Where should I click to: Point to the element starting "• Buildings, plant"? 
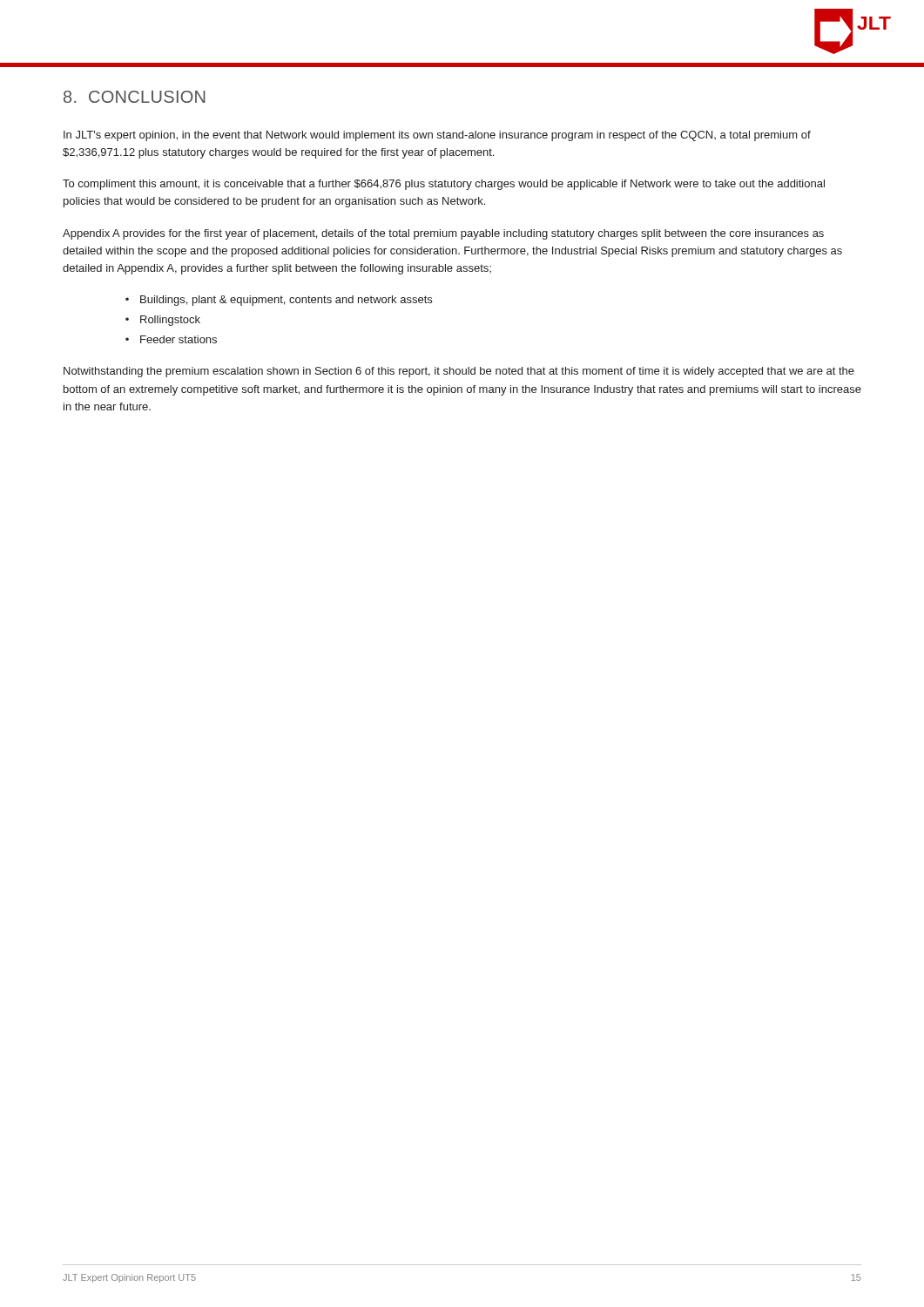point(274,300)
